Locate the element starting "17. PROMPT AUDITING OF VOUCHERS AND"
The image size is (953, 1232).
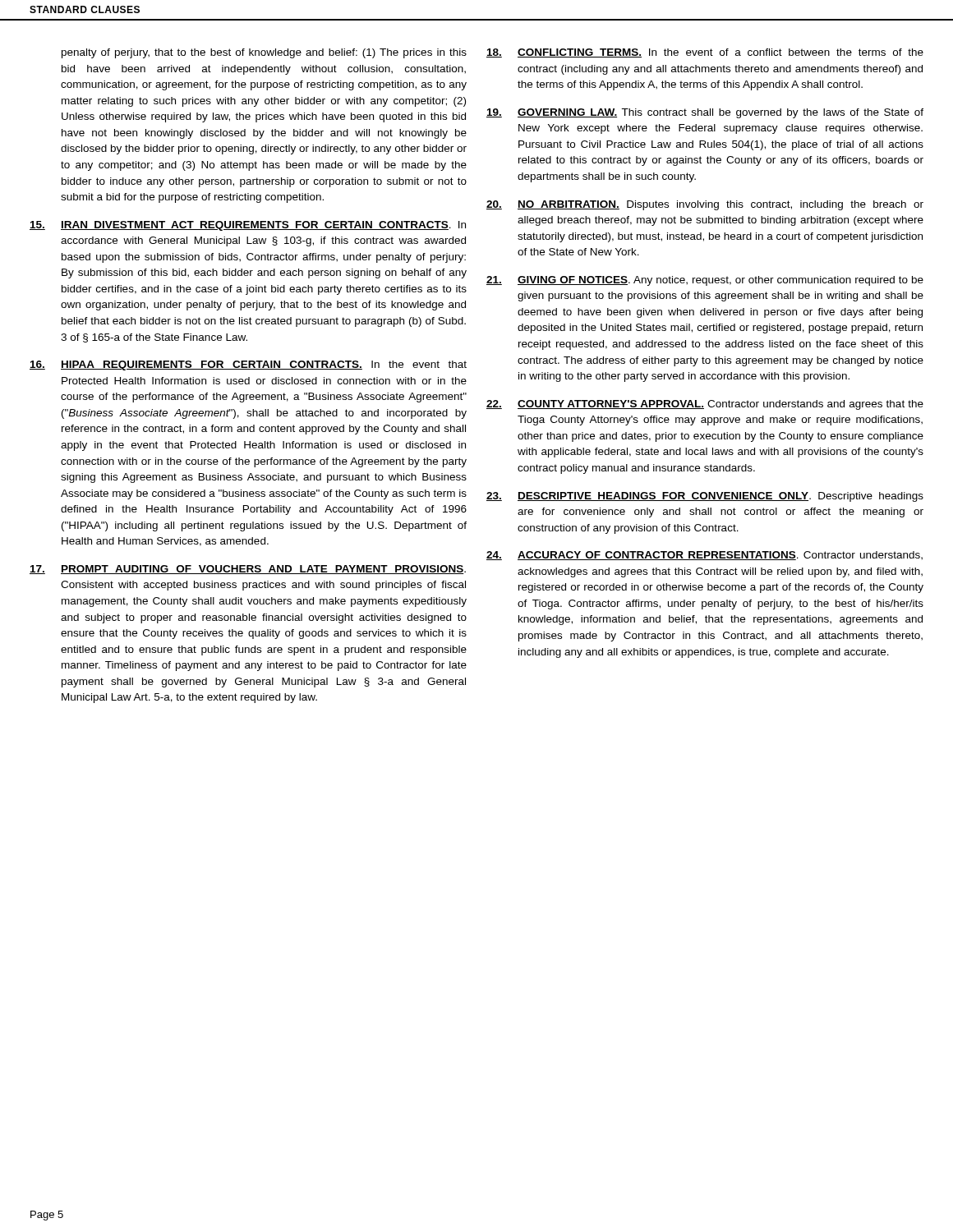248,633
